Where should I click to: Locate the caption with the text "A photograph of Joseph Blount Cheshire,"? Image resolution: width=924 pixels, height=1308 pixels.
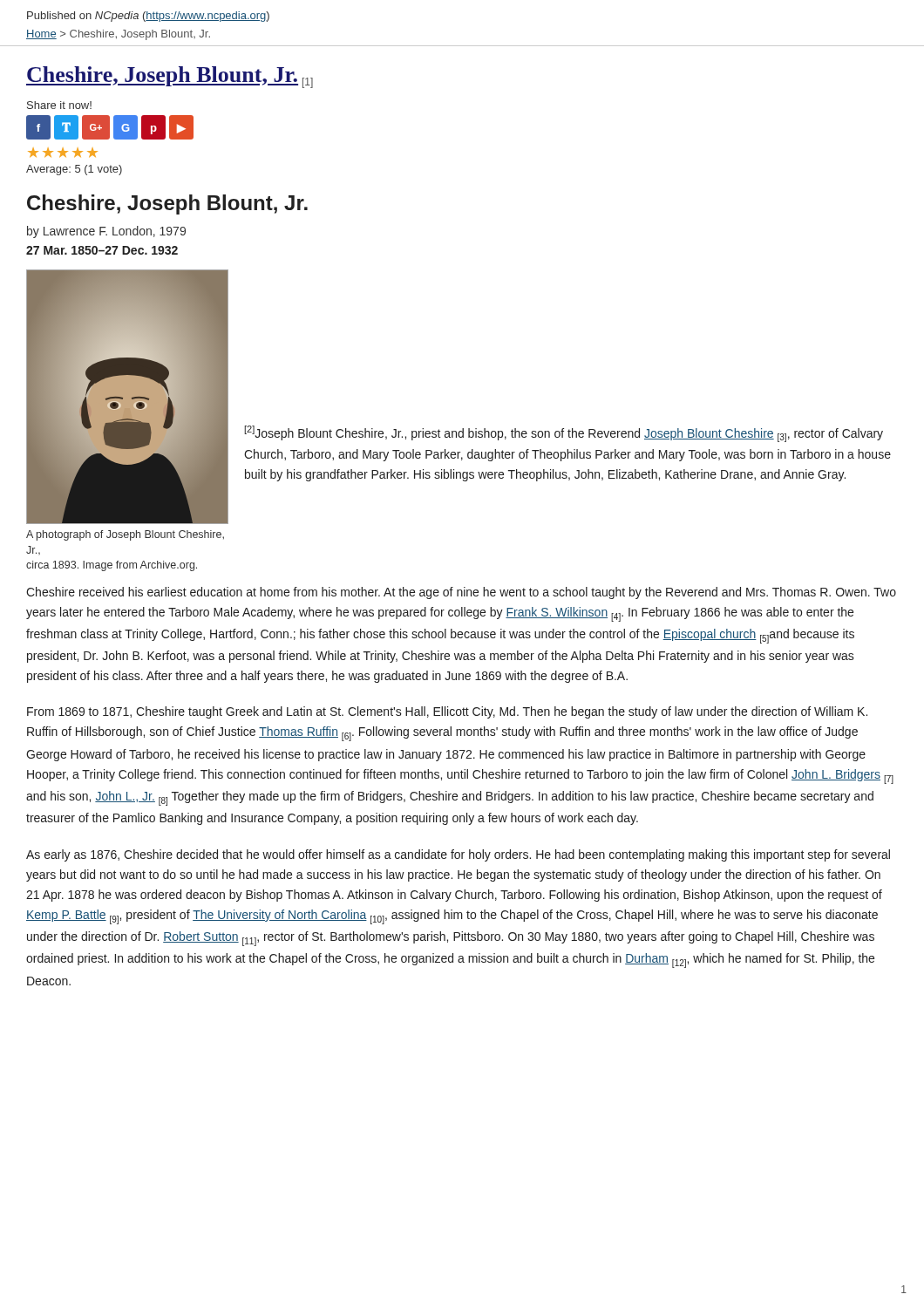pos(125,550)
